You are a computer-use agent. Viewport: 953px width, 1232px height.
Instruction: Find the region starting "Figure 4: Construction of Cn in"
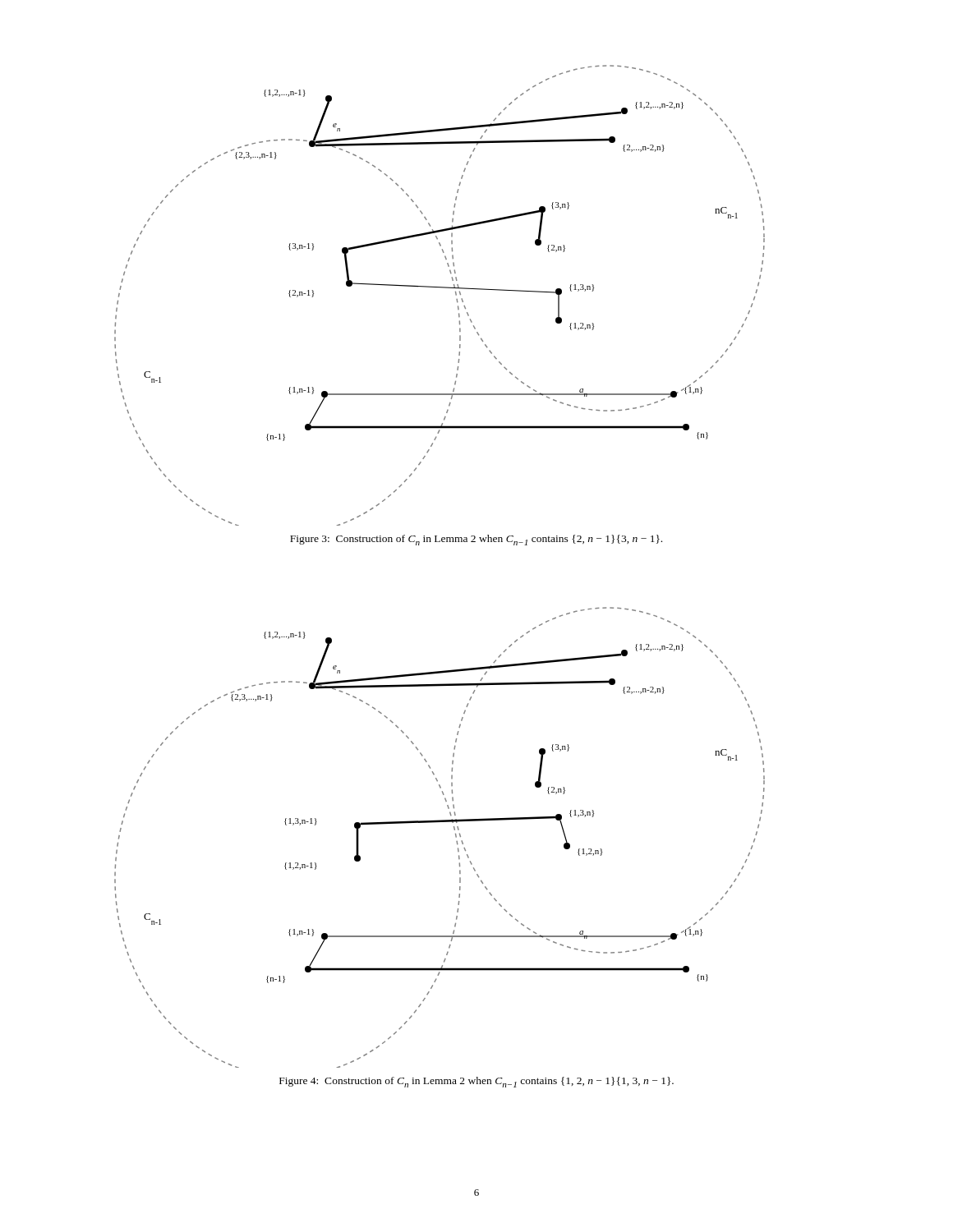476,1082
